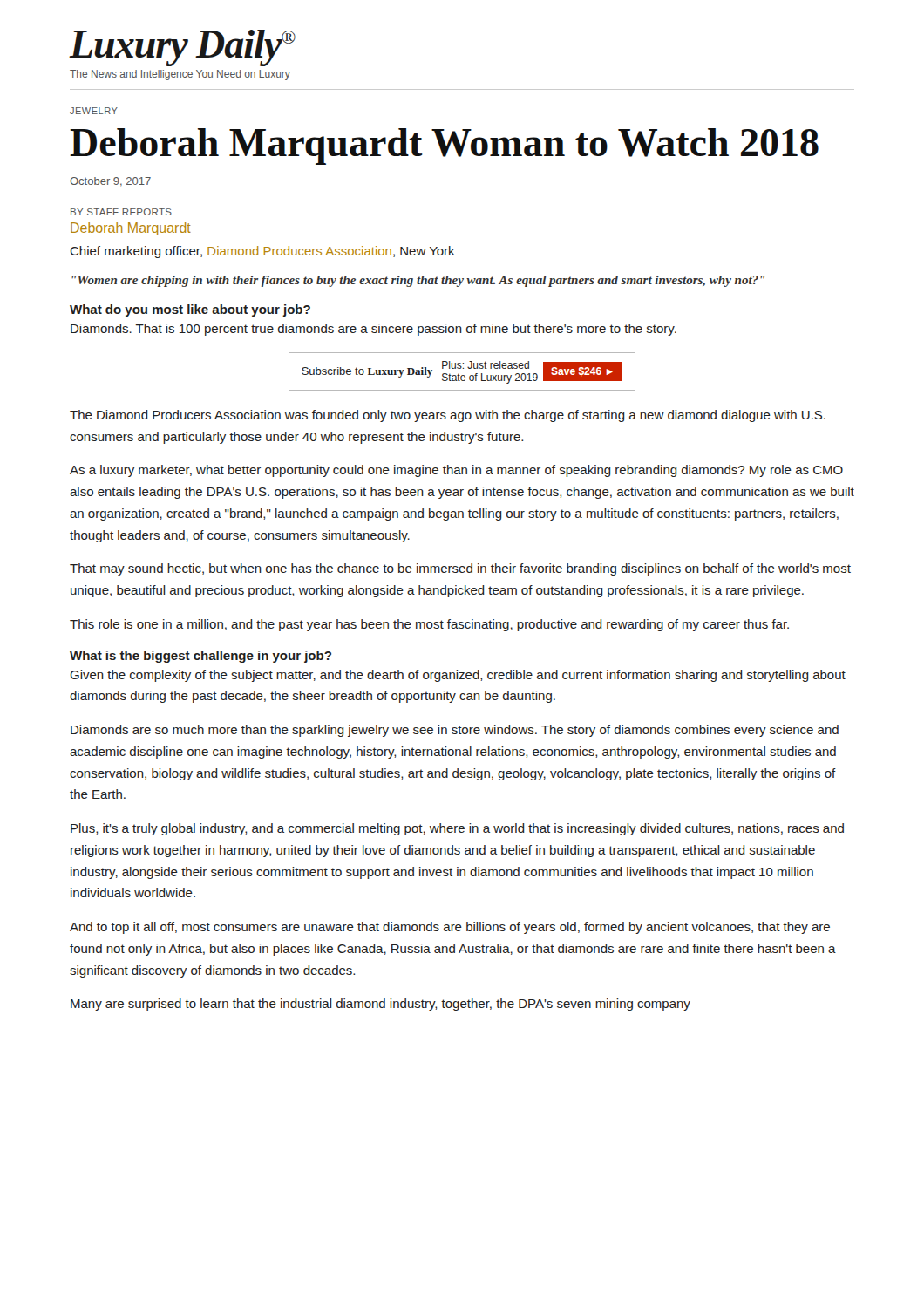
Task: Point to the block starting "Chief marketing officer,"
Action: click(x=262, y=250)
